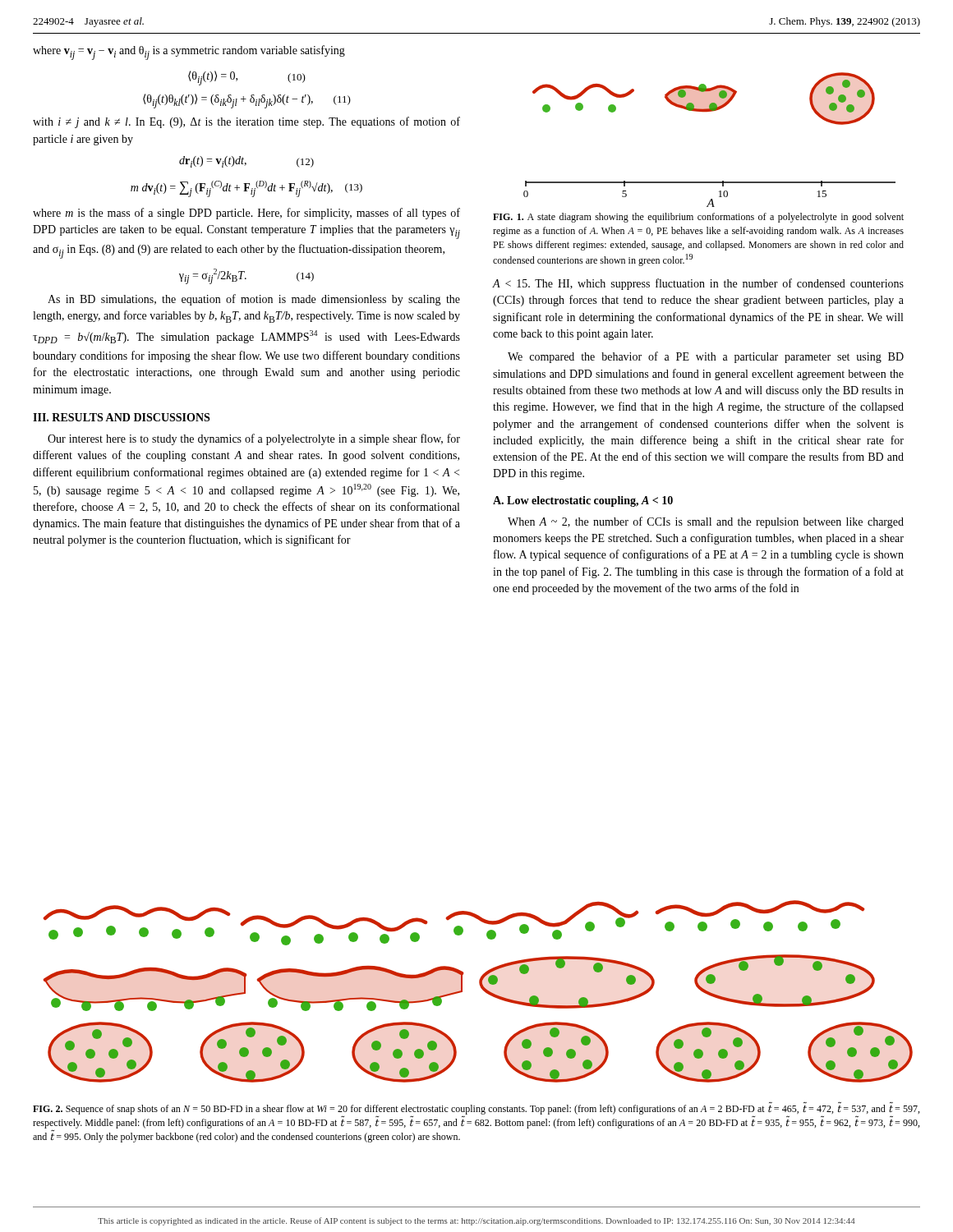The width and height of the screenshot is (953, 1232).
Task: Point to the passage starting "γij = σij2/2kBT."
Action: point(246,276)
